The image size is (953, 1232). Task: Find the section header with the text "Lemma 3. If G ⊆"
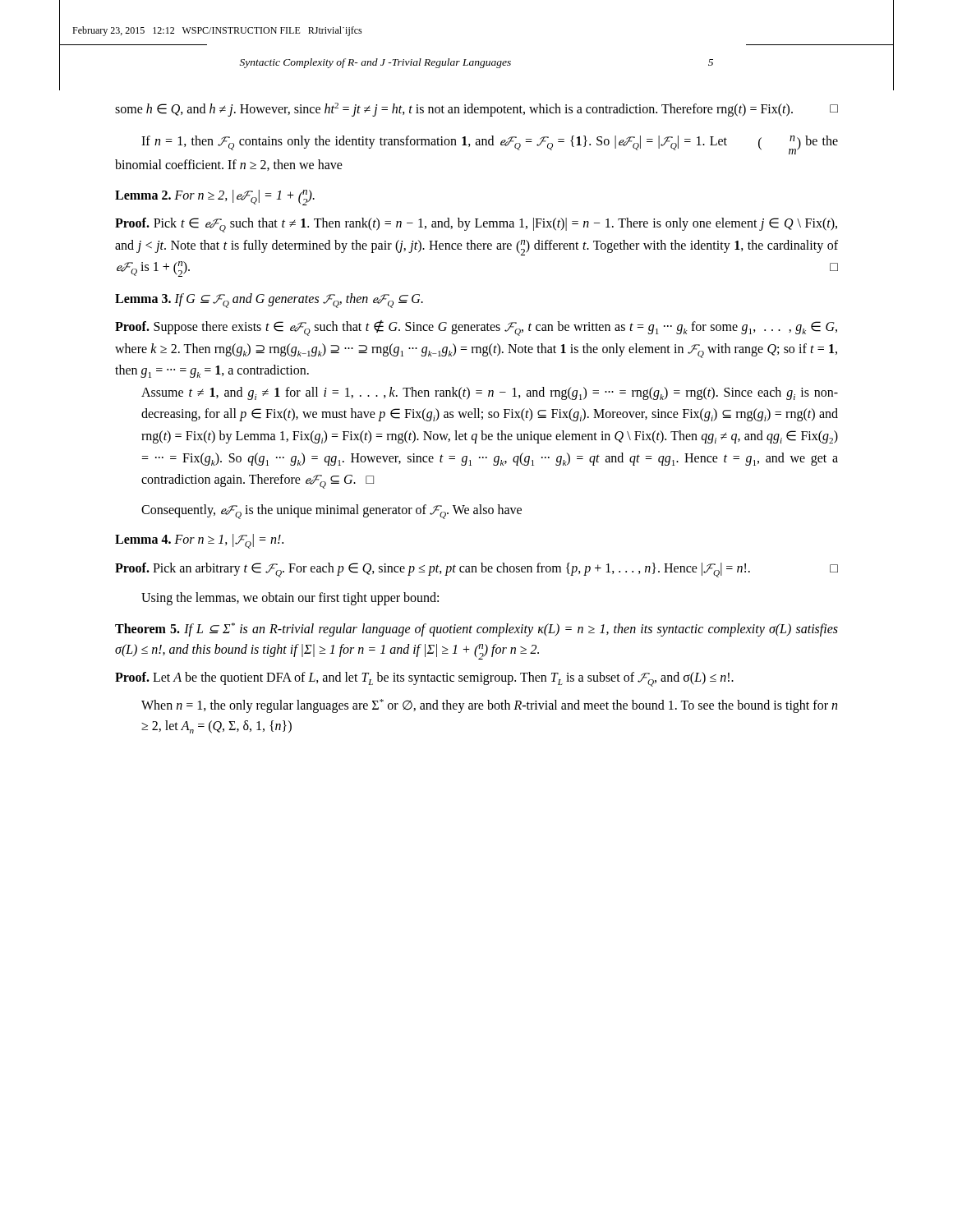click(269, 301)
